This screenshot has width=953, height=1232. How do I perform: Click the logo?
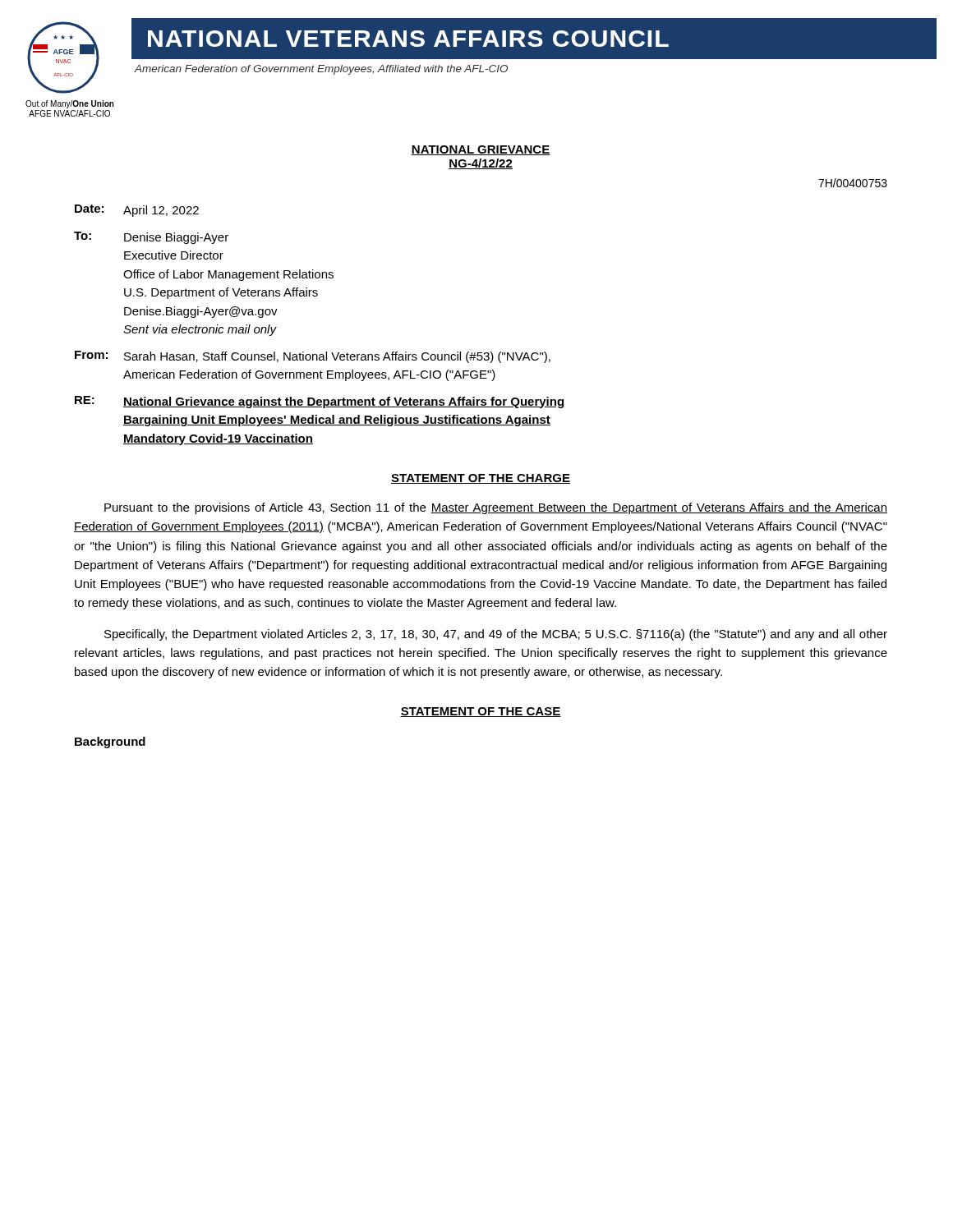tap(70, 69)
